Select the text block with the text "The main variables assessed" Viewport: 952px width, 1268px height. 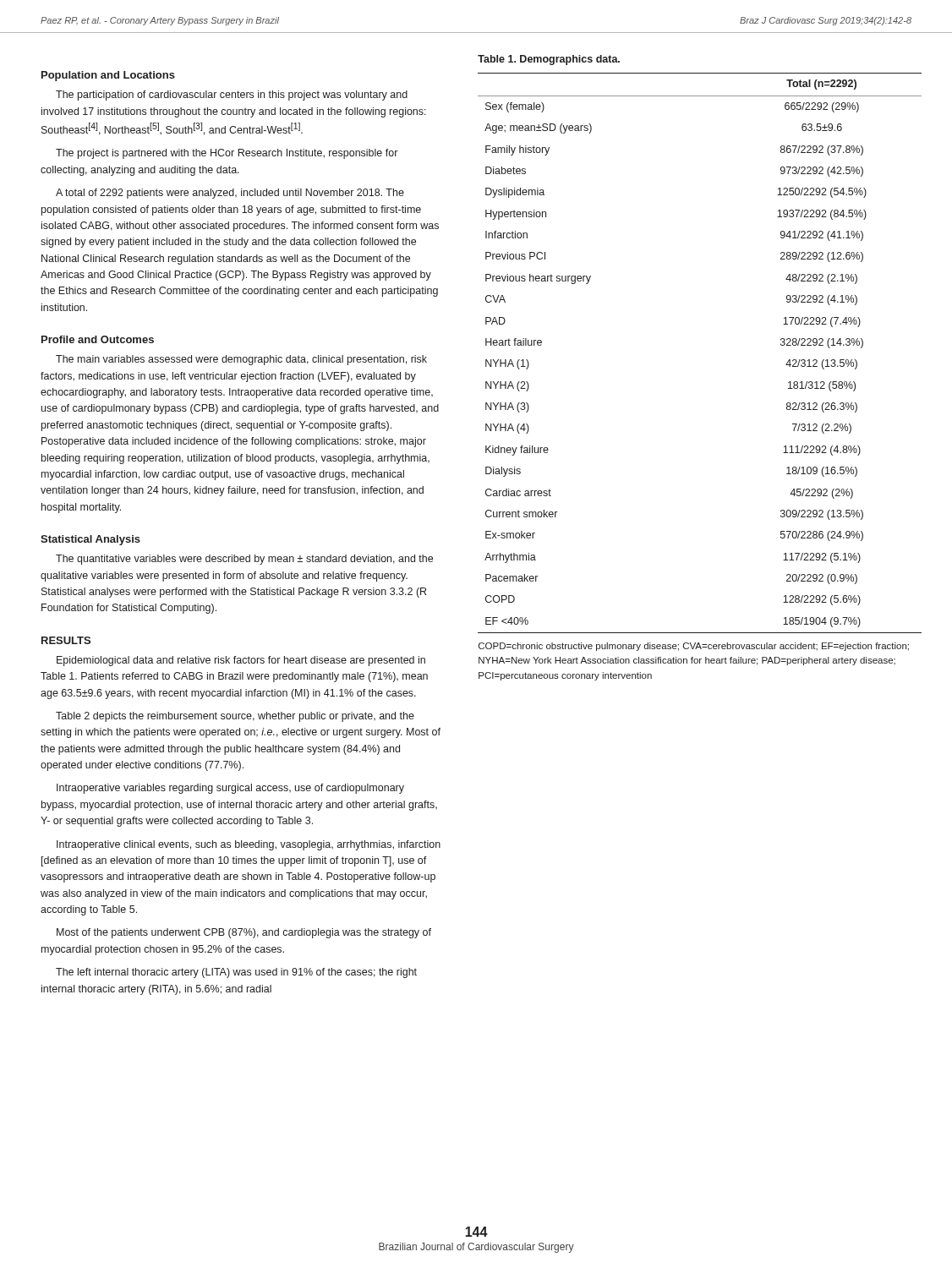coord(240,433)
